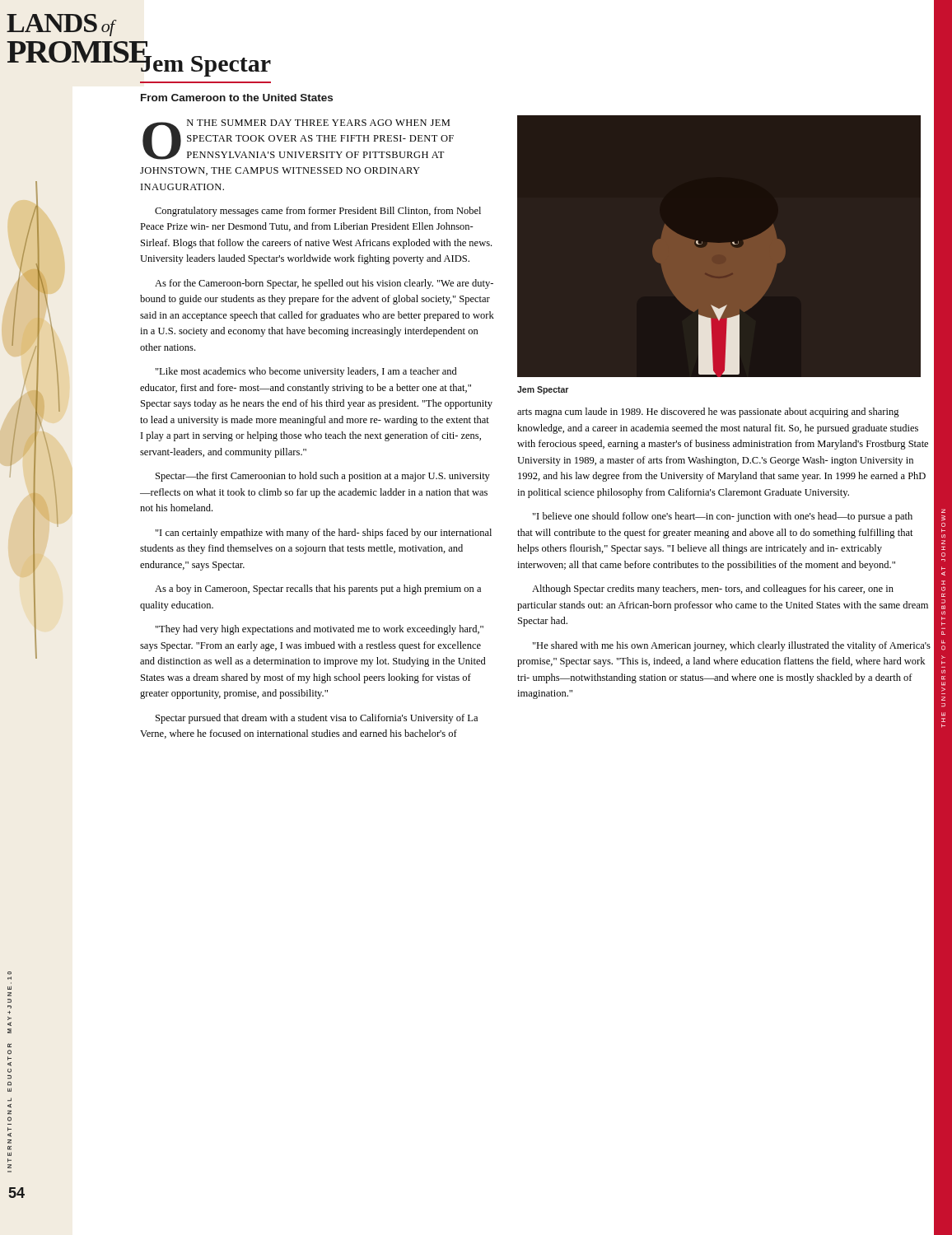952x1235 pixels.
Task: Navigate to the region starting "arts magna cum laude in"
Action: point(723,452)
